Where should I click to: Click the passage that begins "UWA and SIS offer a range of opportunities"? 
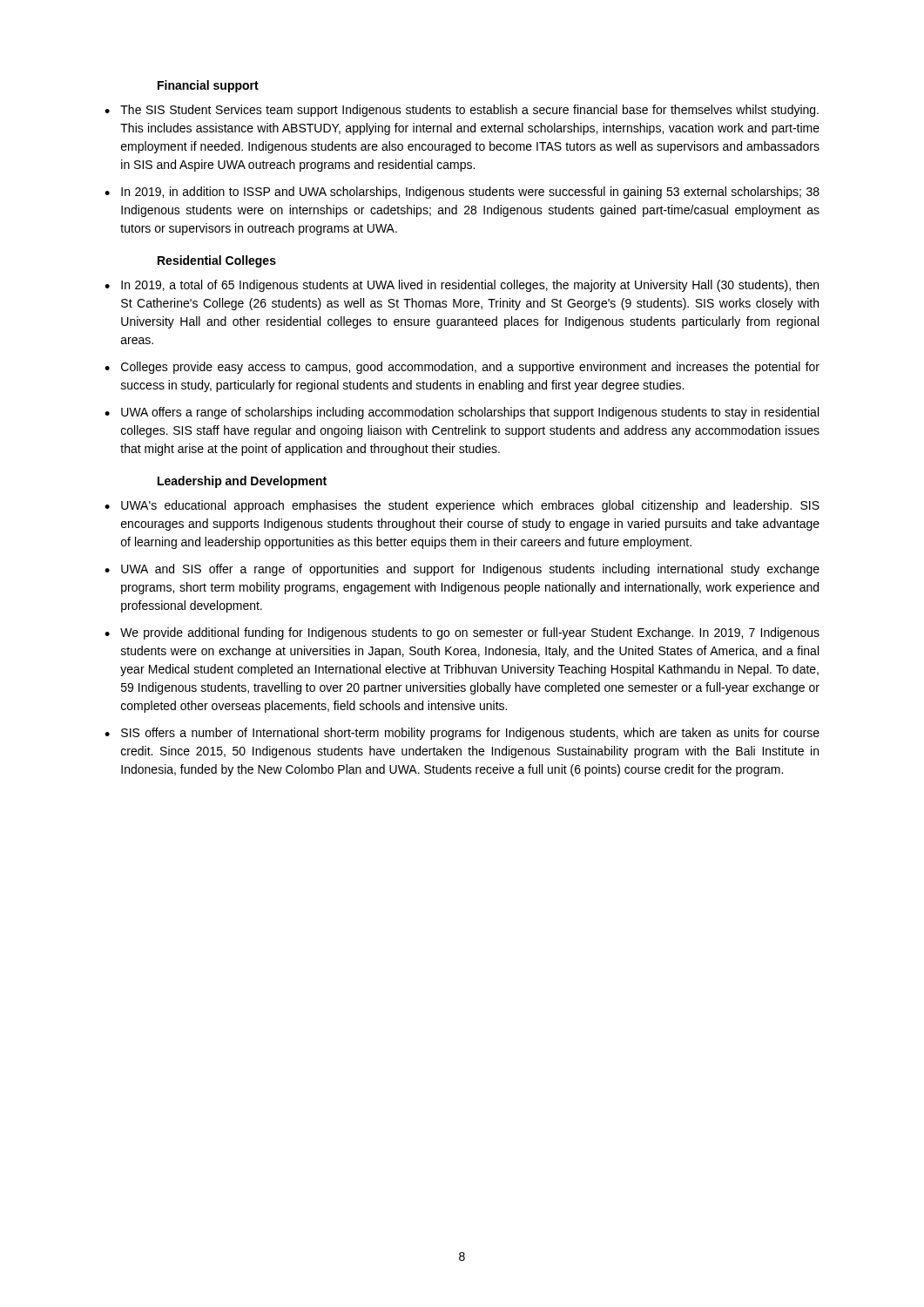point(470,588)
